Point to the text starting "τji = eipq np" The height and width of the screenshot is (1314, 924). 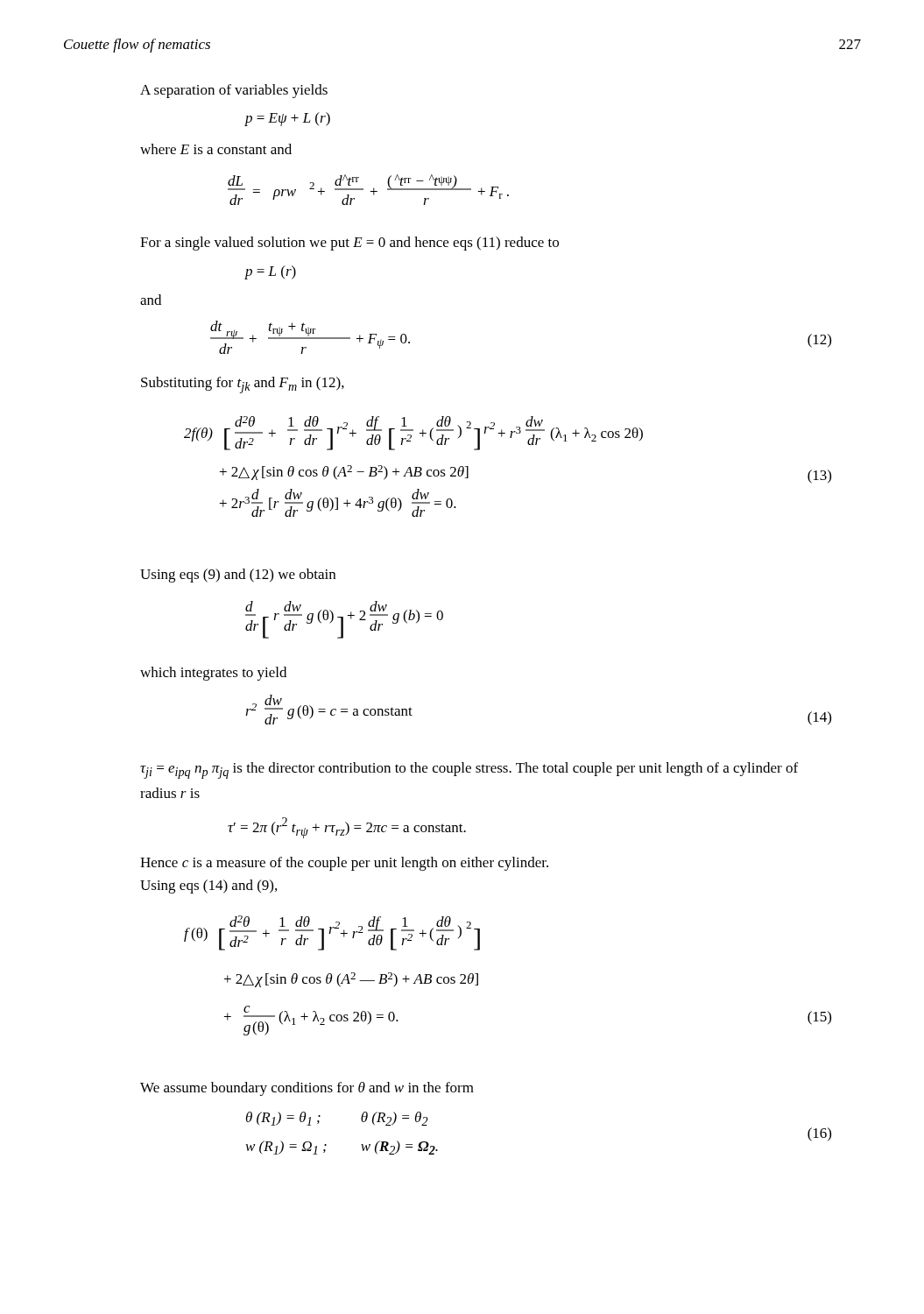point(469,781)
